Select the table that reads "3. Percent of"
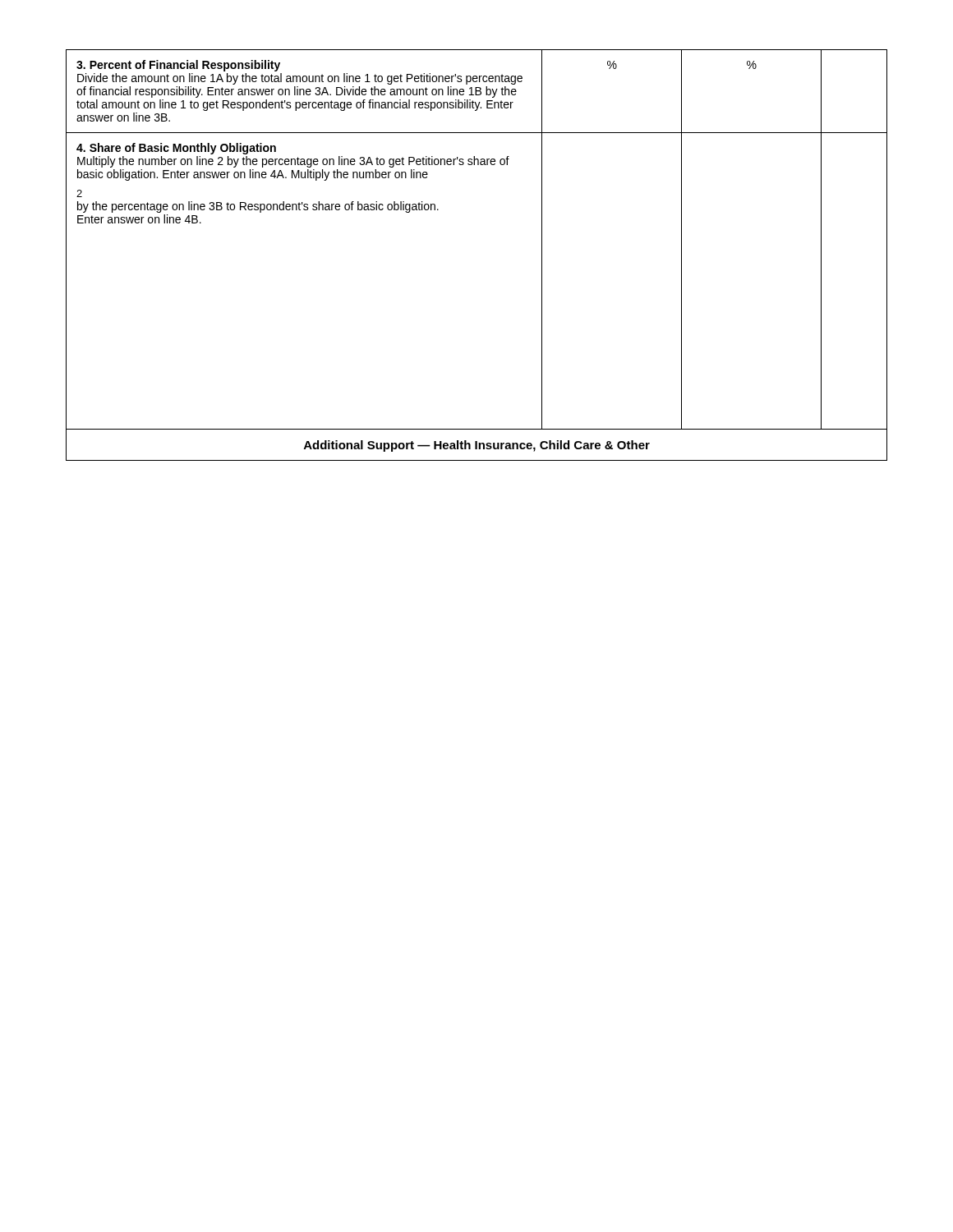Image resolution: width=953 pixels, height=1232 pixels. click(476, 255)
